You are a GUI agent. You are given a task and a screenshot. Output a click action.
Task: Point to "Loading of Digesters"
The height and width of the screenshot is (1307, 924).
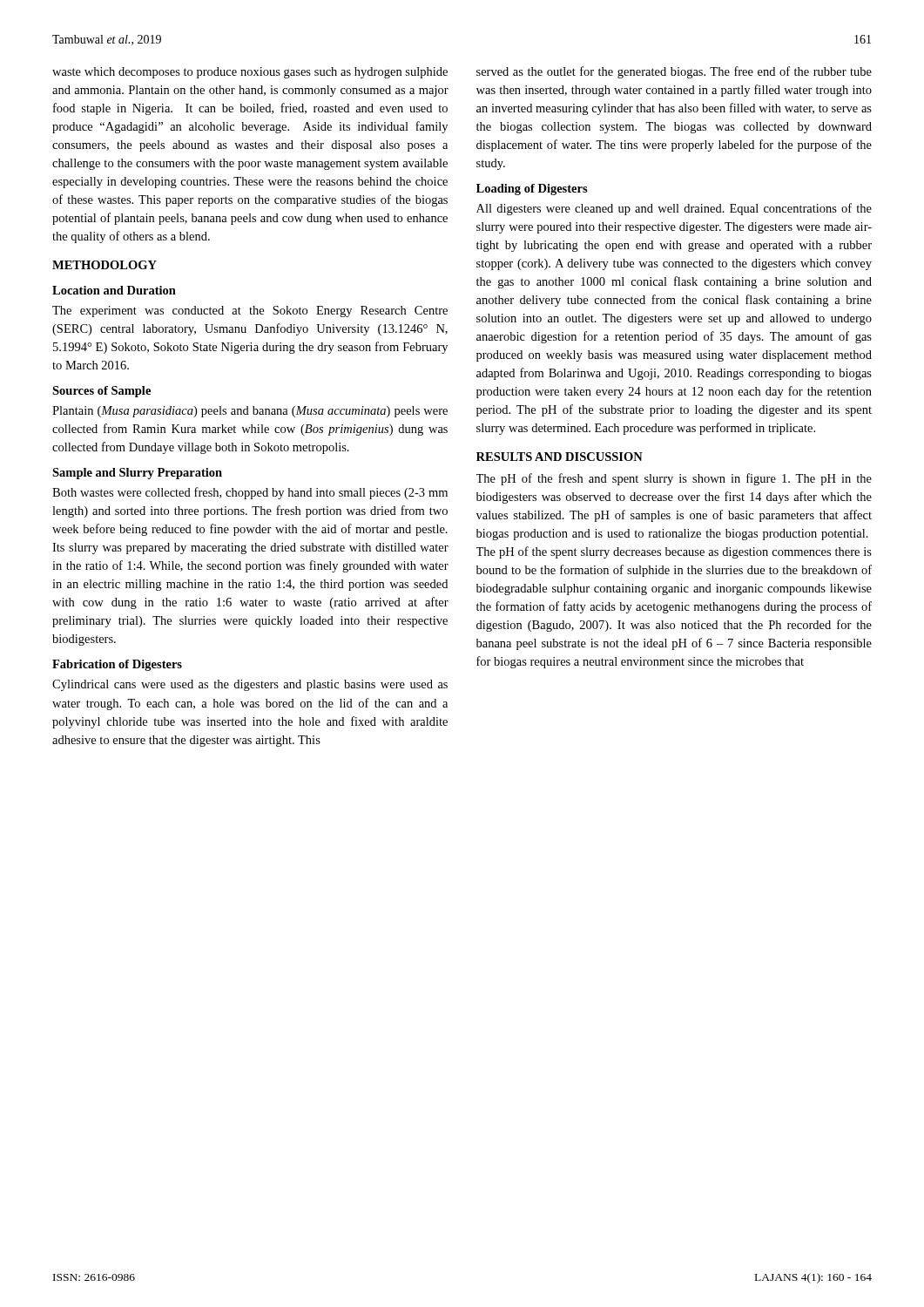coord(532,188)
